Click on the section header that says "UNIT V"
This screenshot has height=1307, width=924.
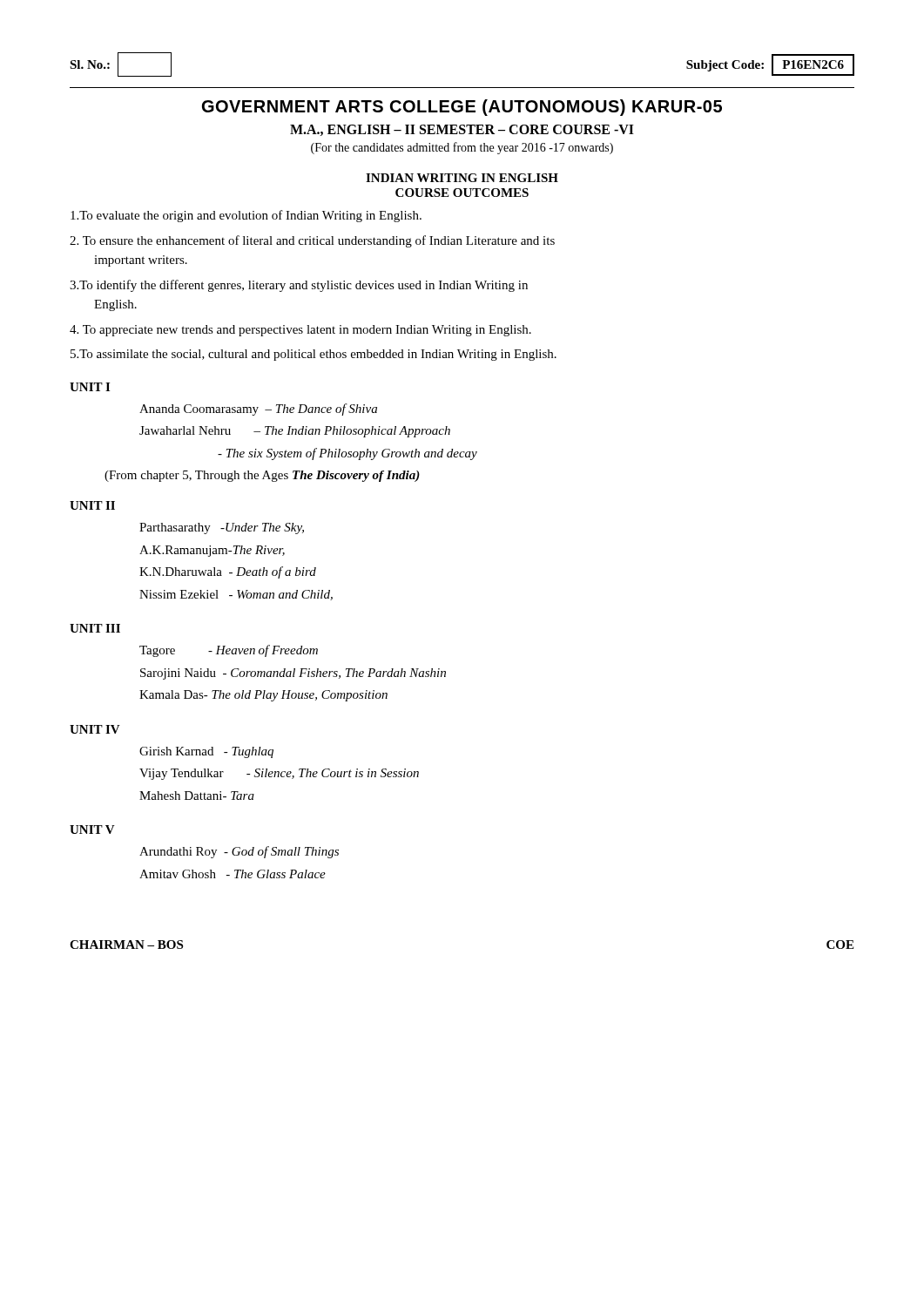tap(92, 829)
